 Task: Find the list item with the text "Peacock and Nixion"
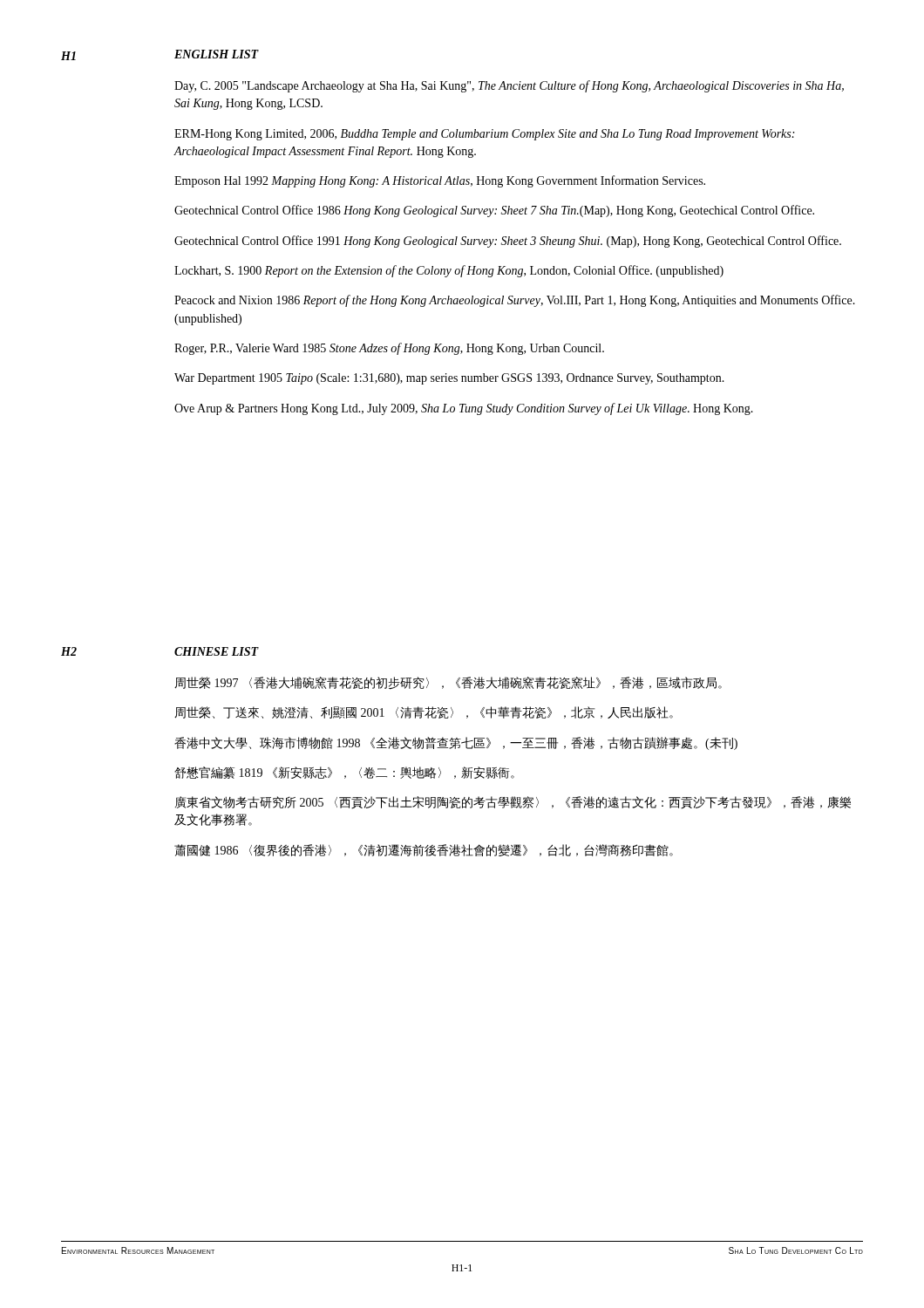(515, 310)
